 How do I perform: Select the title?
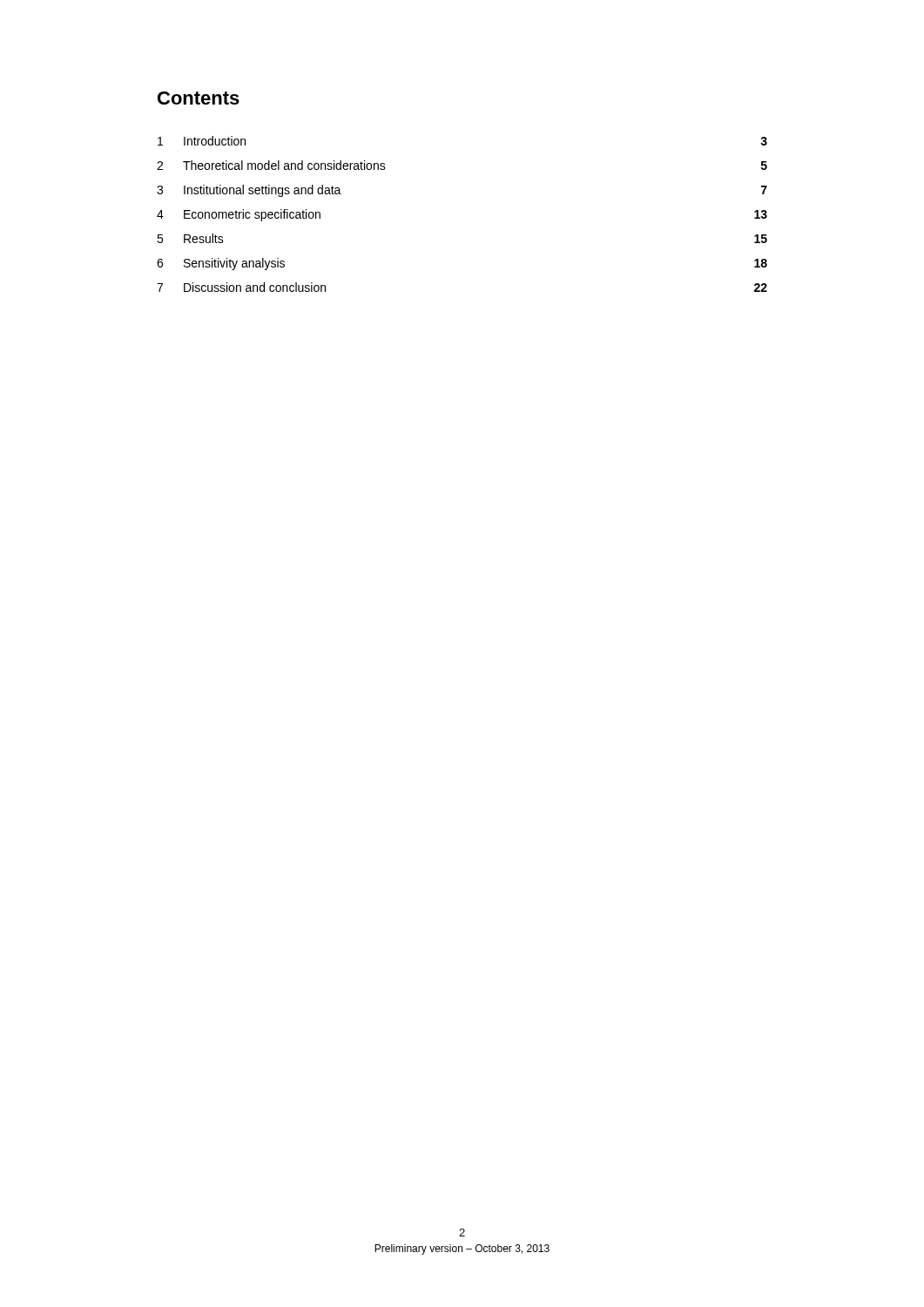click(x=198, y=98)
